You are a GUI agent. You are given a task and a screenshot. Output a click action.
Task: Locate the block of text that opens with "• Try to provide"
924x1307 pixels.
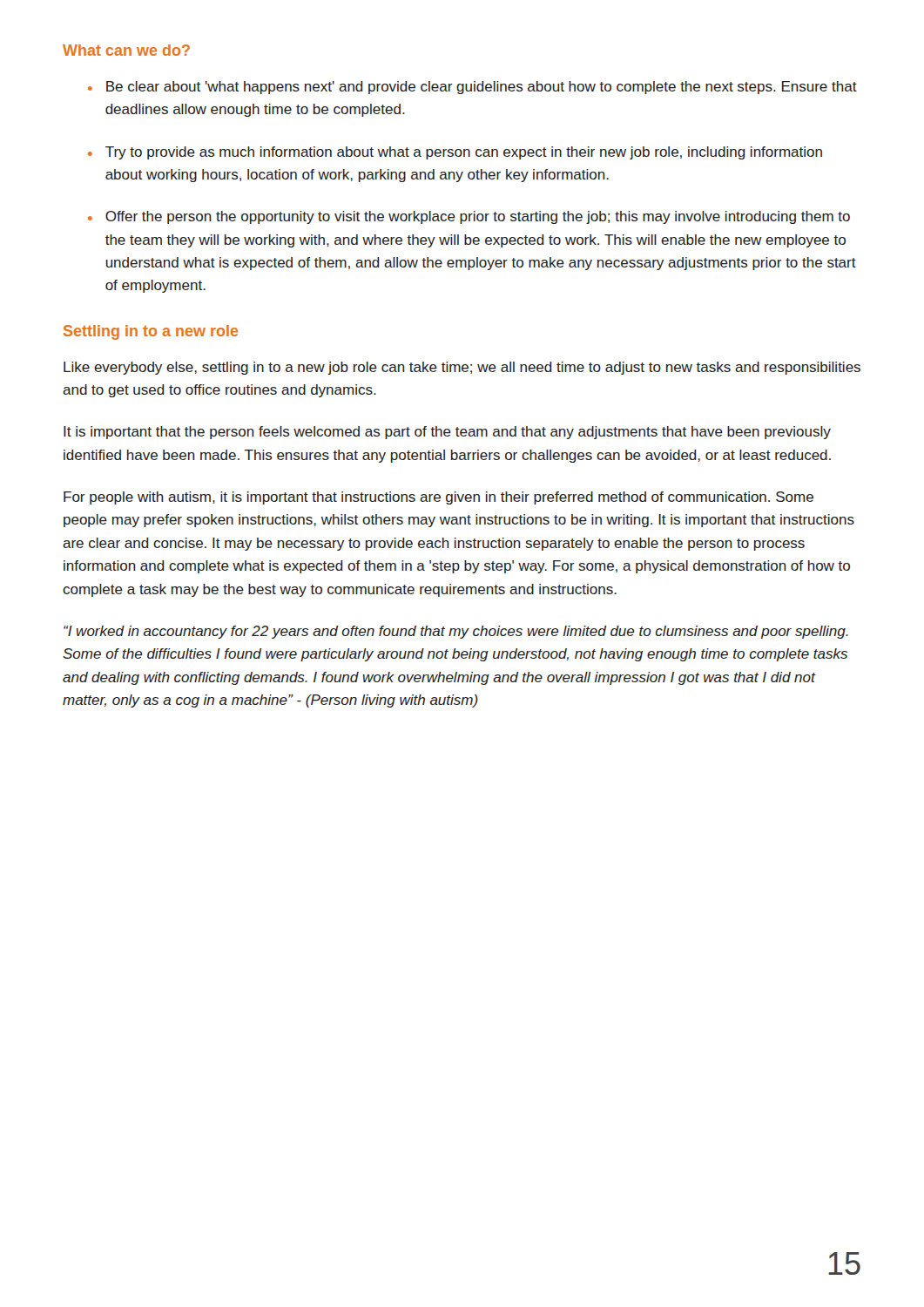pyautogui.click(x=474, y=164)
